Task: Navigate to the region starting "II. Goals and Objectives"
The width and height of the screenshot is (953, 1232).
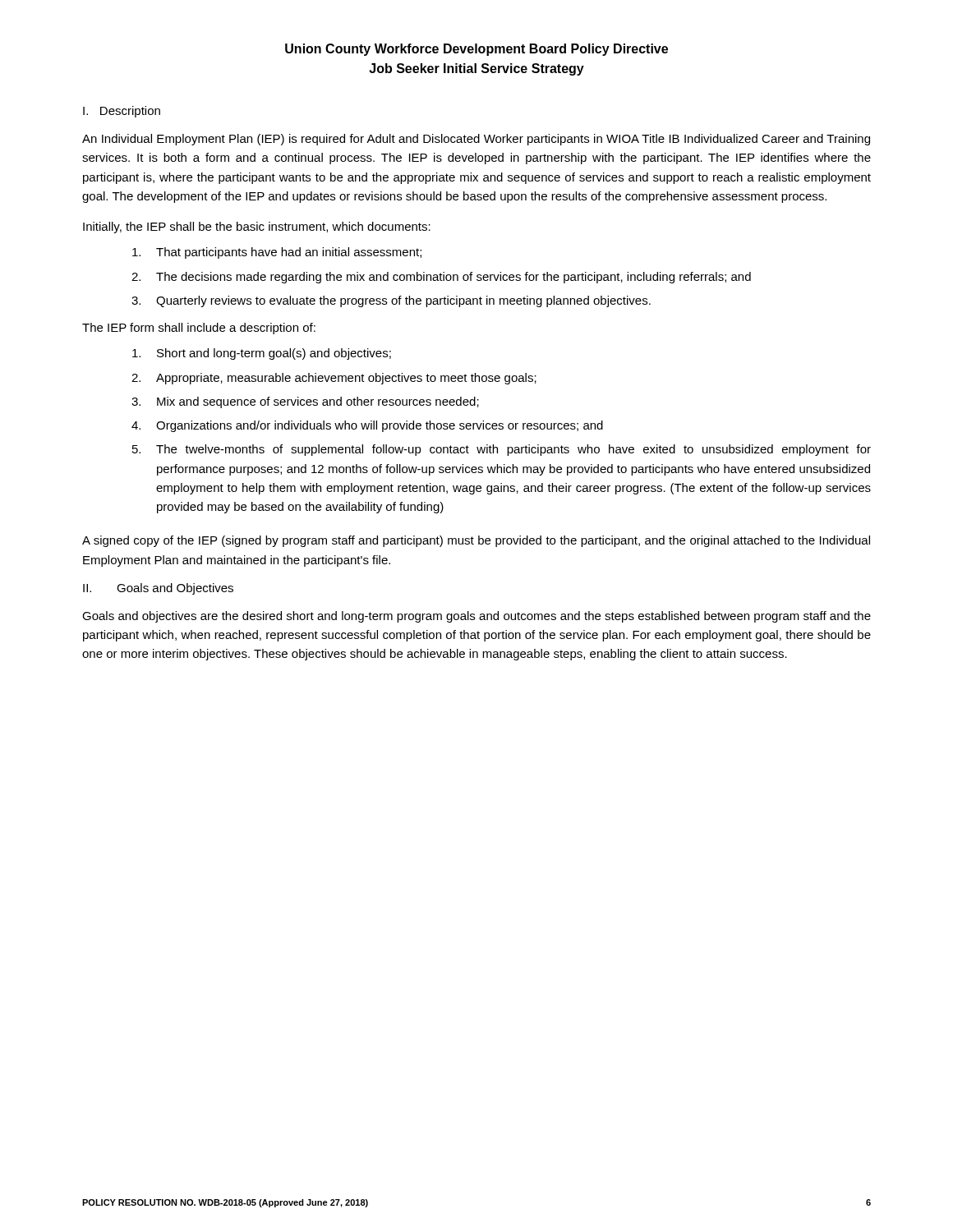Action: [158, 587]
